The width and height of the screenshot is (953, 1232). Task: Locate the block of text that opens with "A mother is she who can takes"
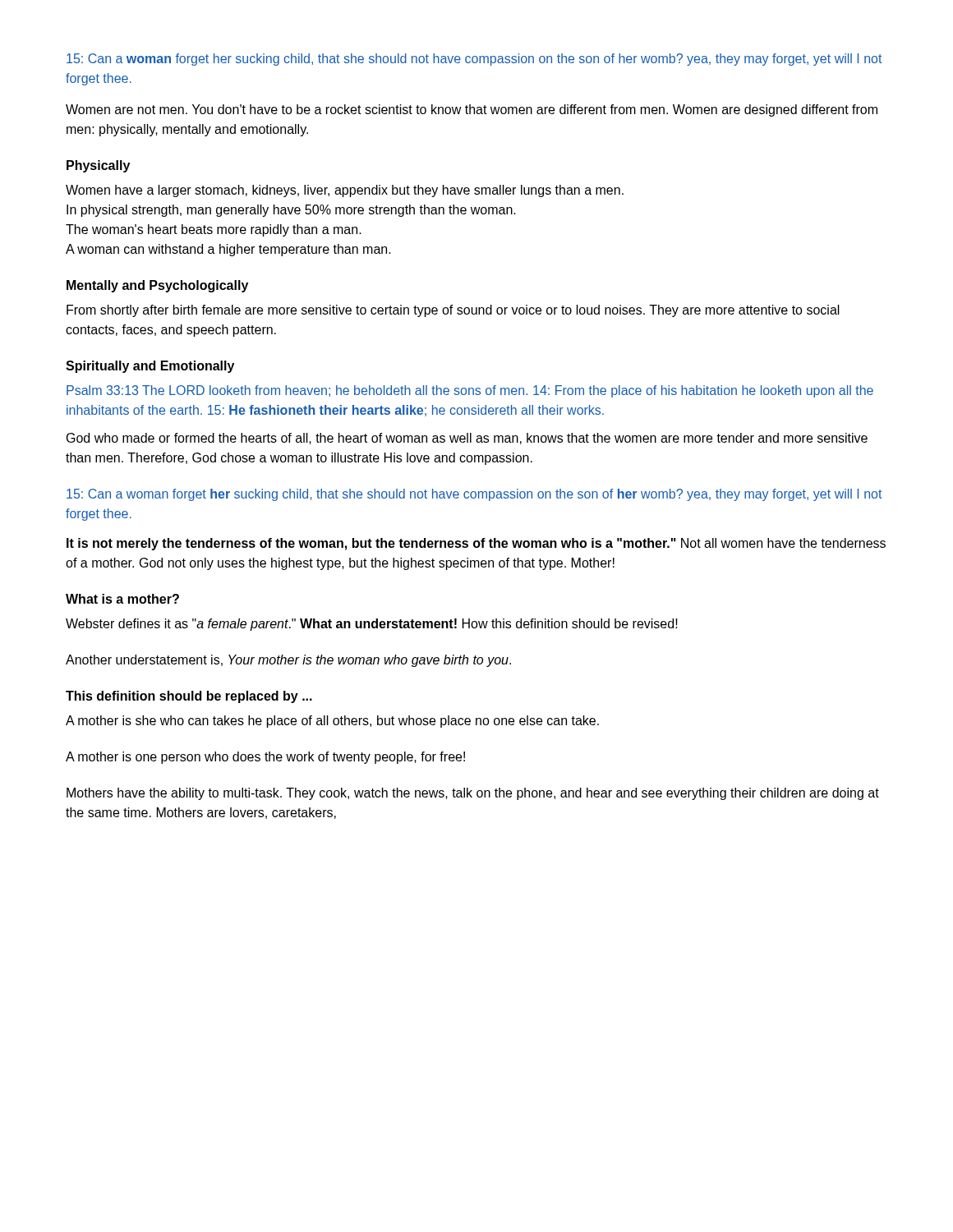[x=476, y=721]
